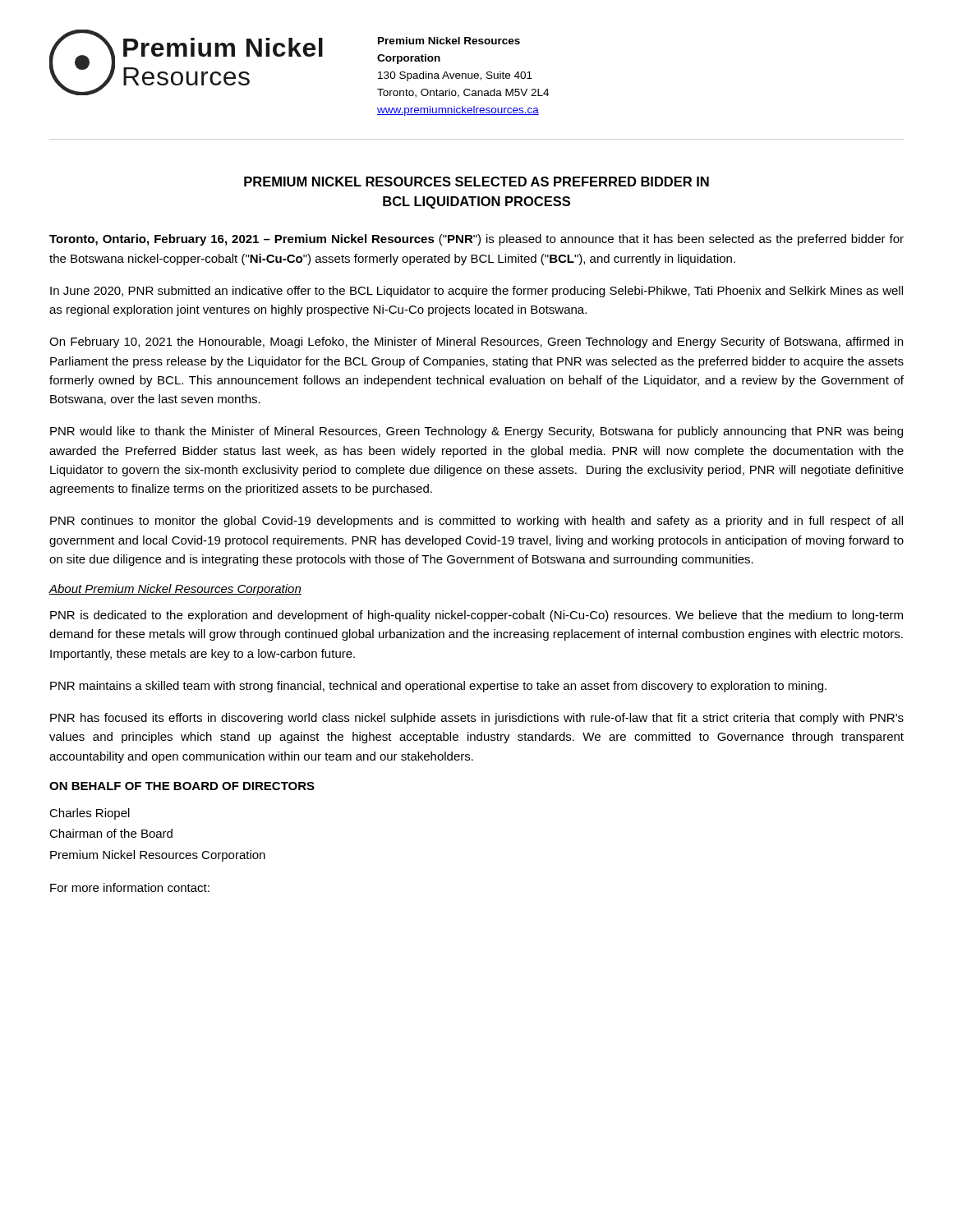953x1232 pixels.
Task: Find the element starting "PNR maintains a skilled team with strong financial,"
Action: coord(438,685)
